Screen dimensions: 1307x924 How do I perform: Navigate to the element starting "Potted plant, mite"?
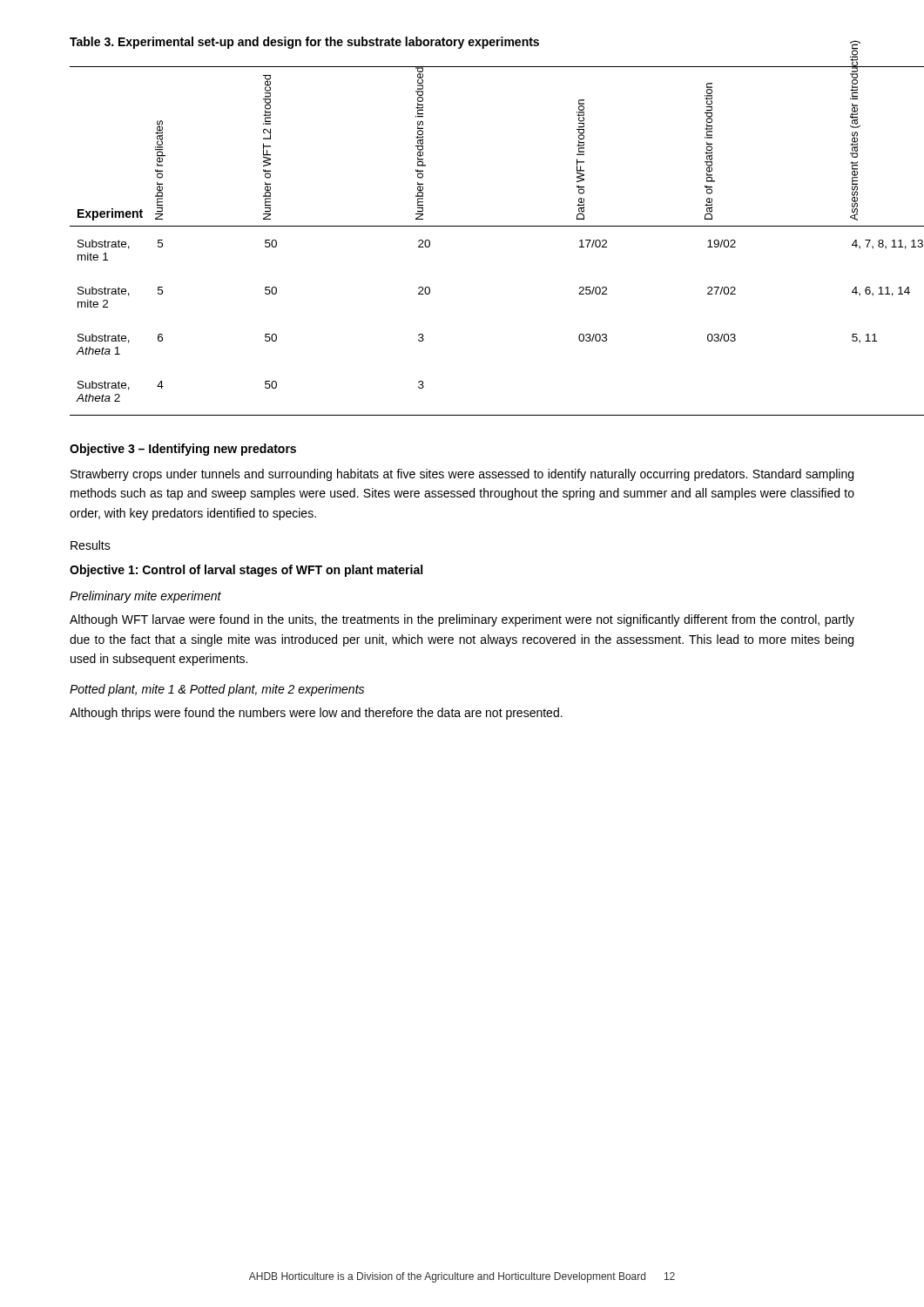(217, 690)
